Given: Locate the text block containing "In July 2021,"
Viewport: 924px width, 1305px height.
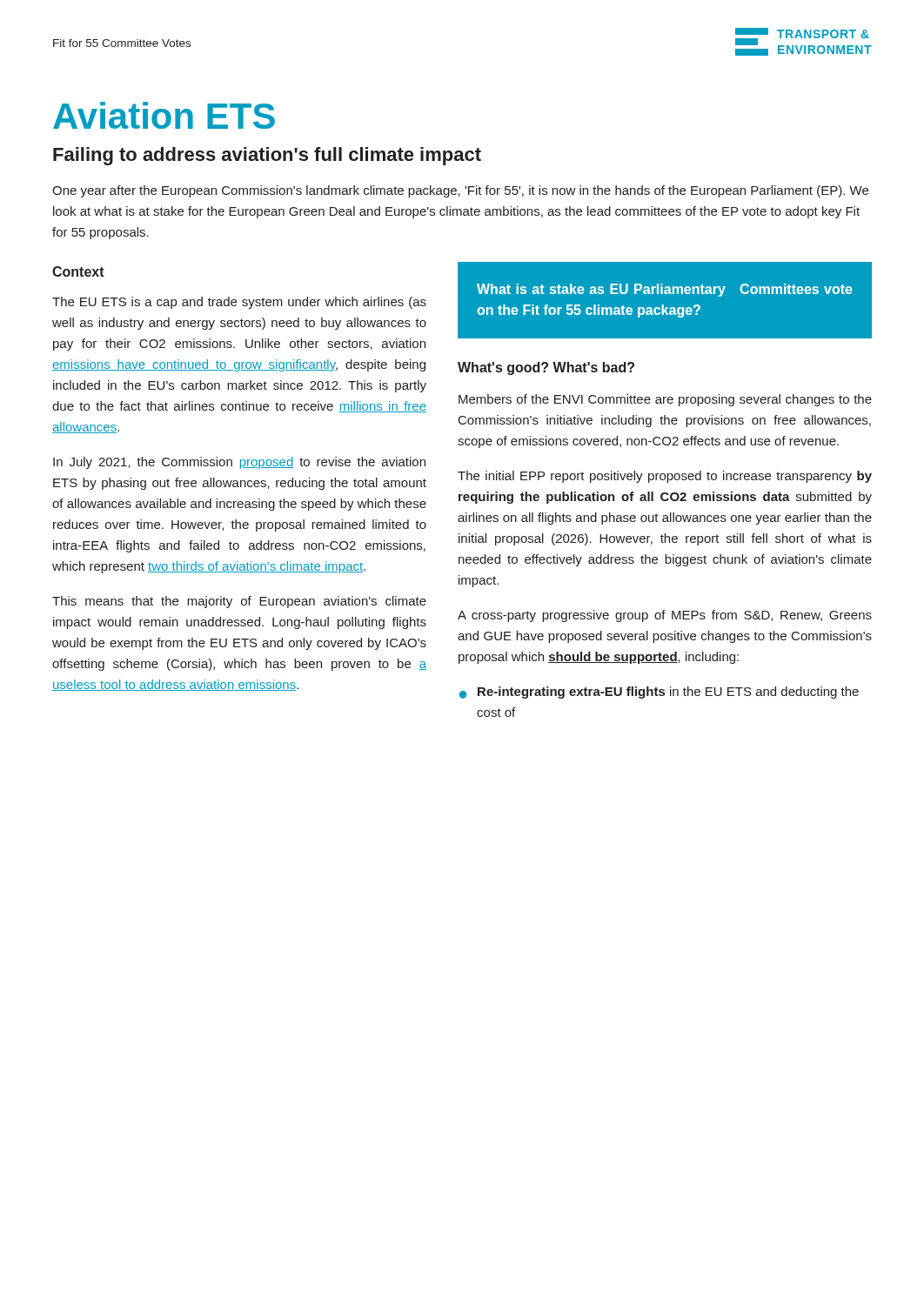Looking at the screenshot, I should [239, 514].
